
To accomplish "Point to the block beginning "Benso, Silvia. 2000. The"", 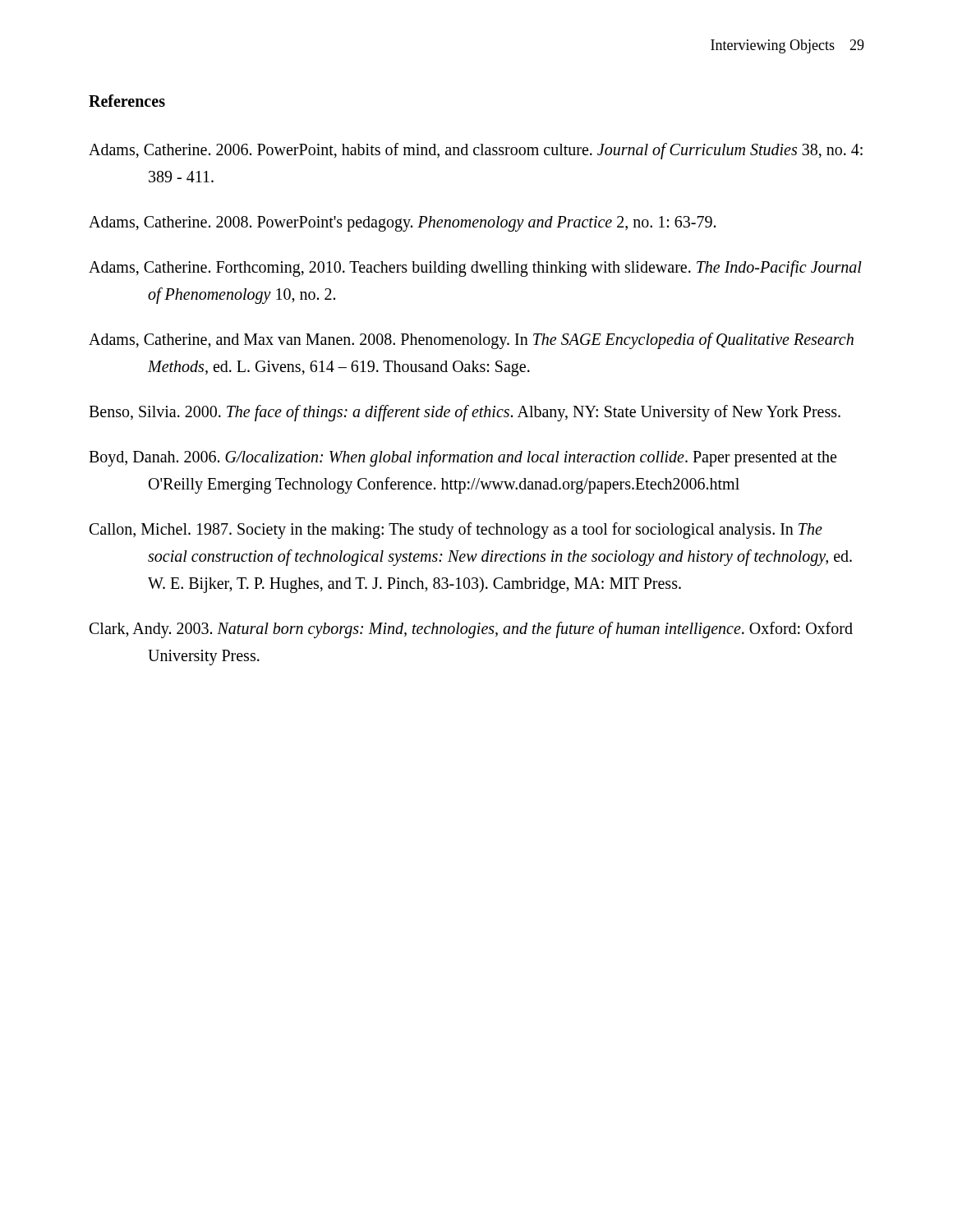I will 465,411.
